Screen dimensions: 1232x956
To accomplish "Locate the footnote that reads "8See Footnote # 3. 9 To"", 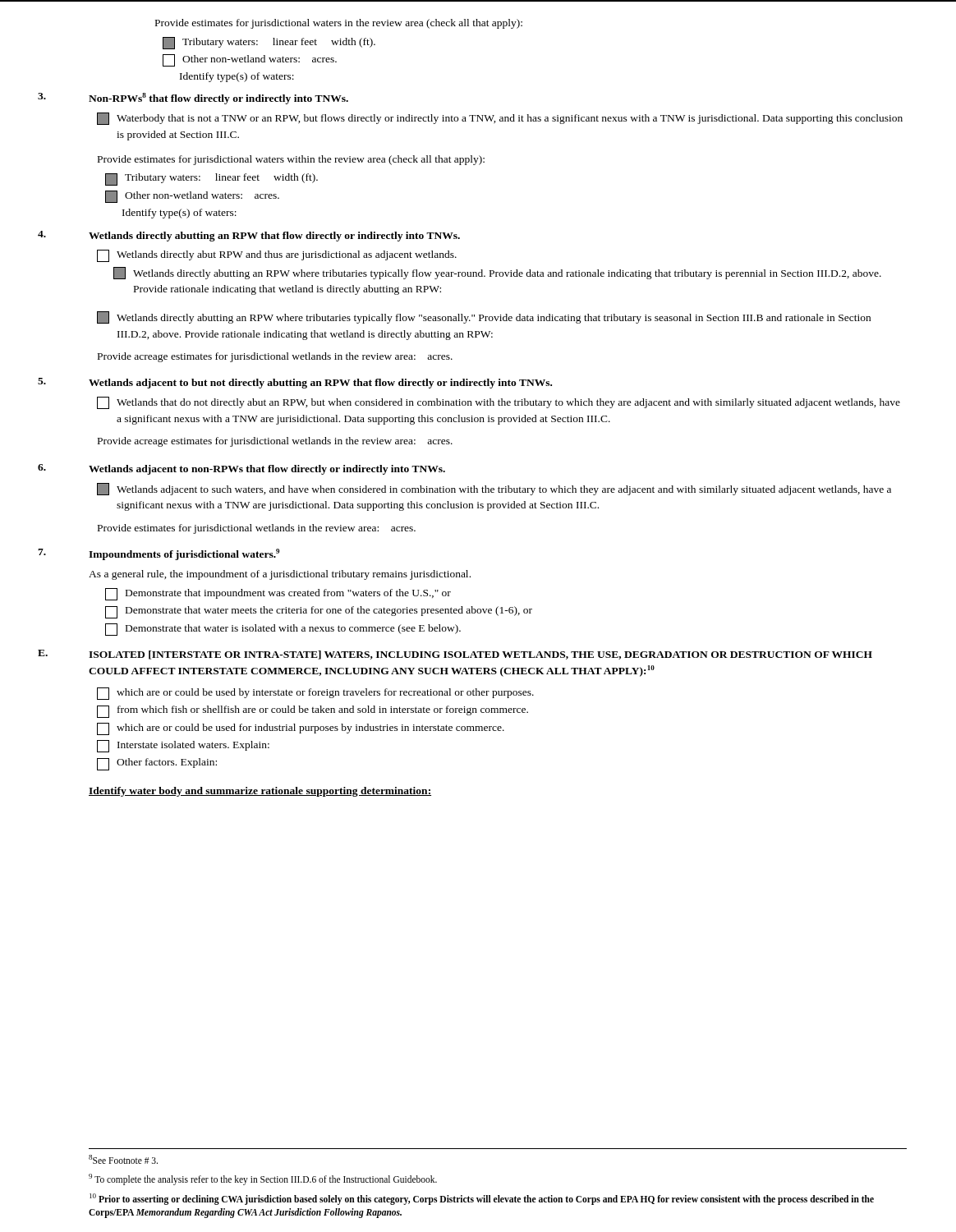I will click(498, 1186).
